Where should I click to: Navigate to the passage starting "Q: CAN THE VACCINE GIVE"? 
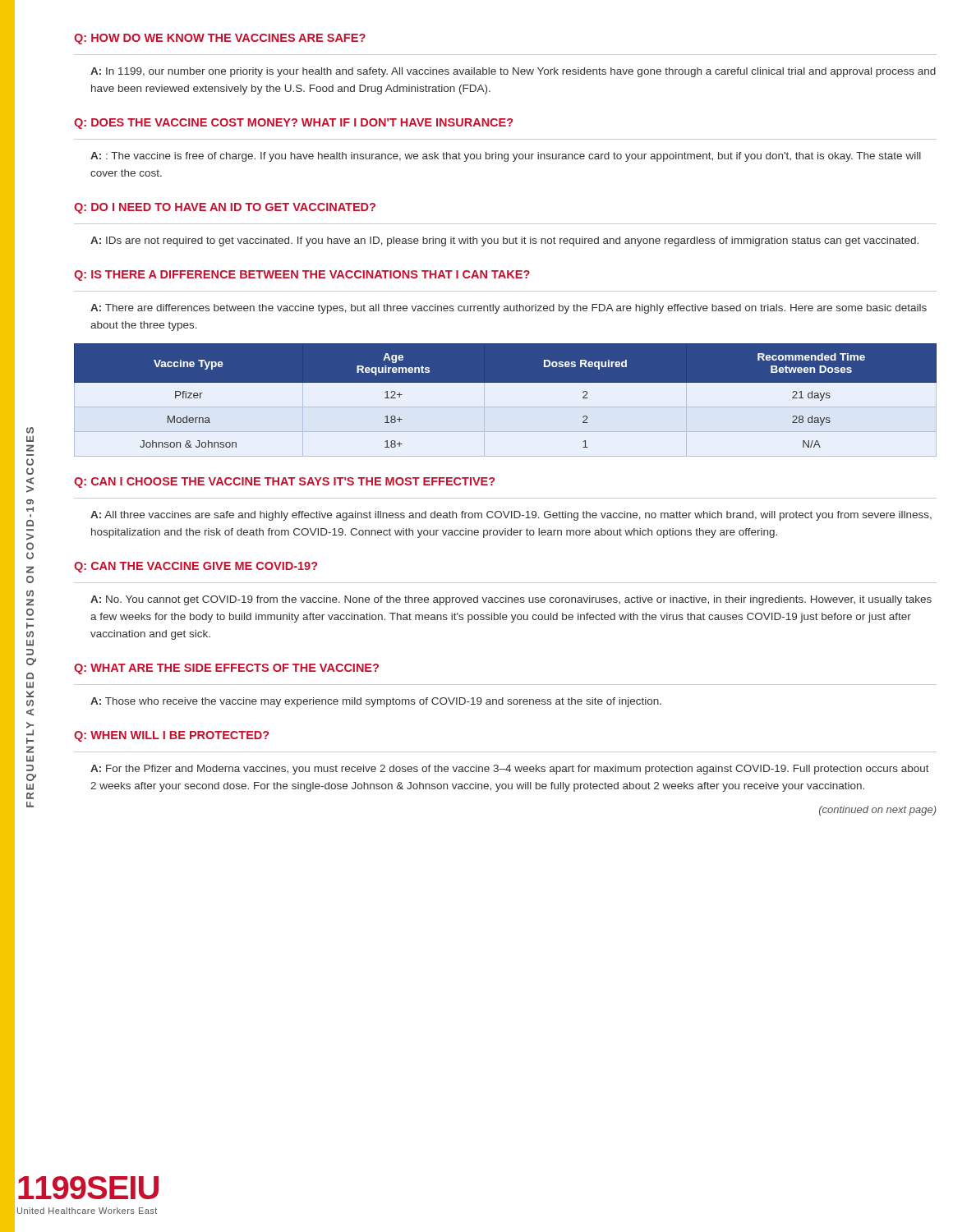196,566
